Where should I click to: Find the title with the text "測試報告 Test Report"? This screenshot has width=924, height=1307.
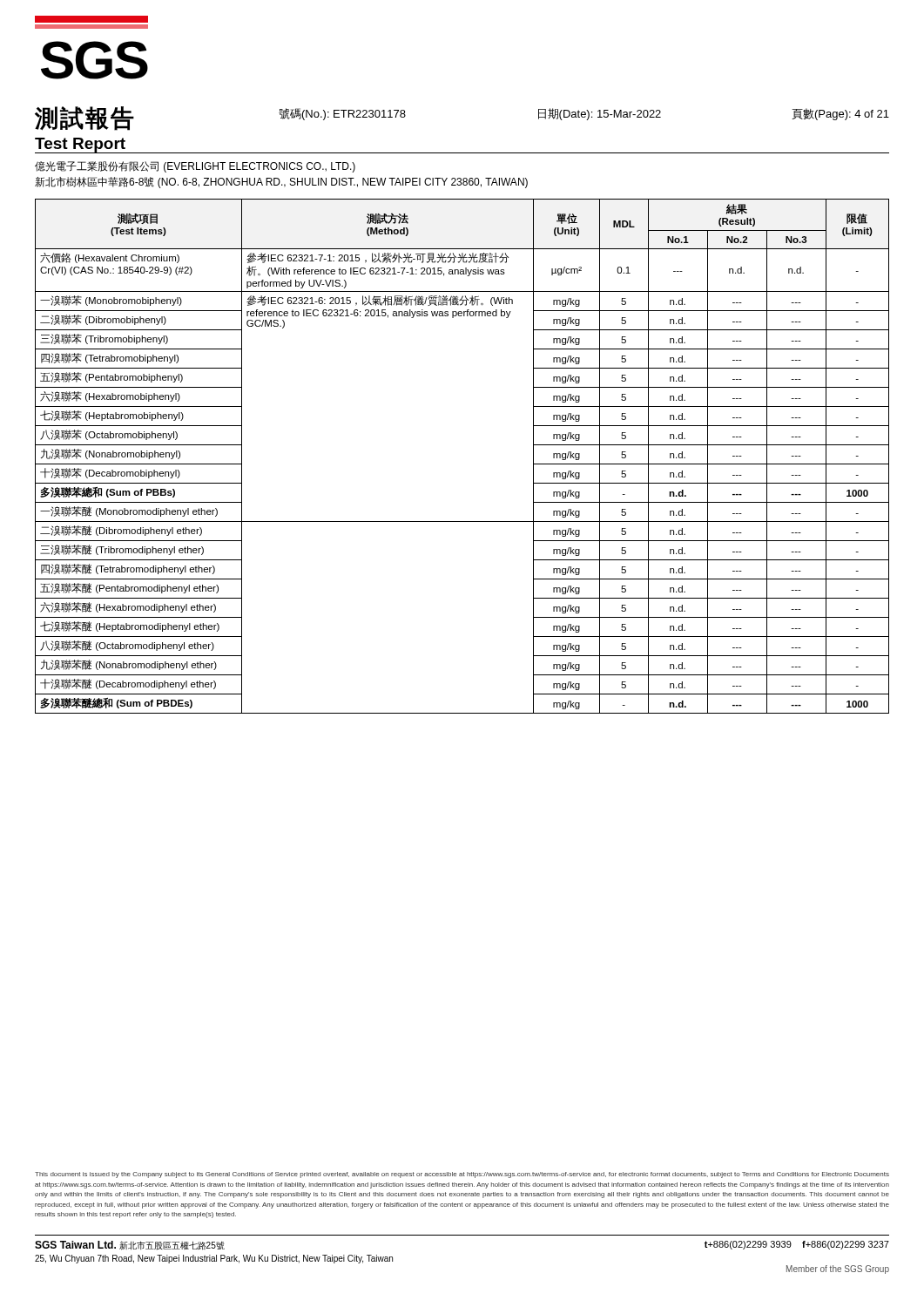(x=85, y=129)
